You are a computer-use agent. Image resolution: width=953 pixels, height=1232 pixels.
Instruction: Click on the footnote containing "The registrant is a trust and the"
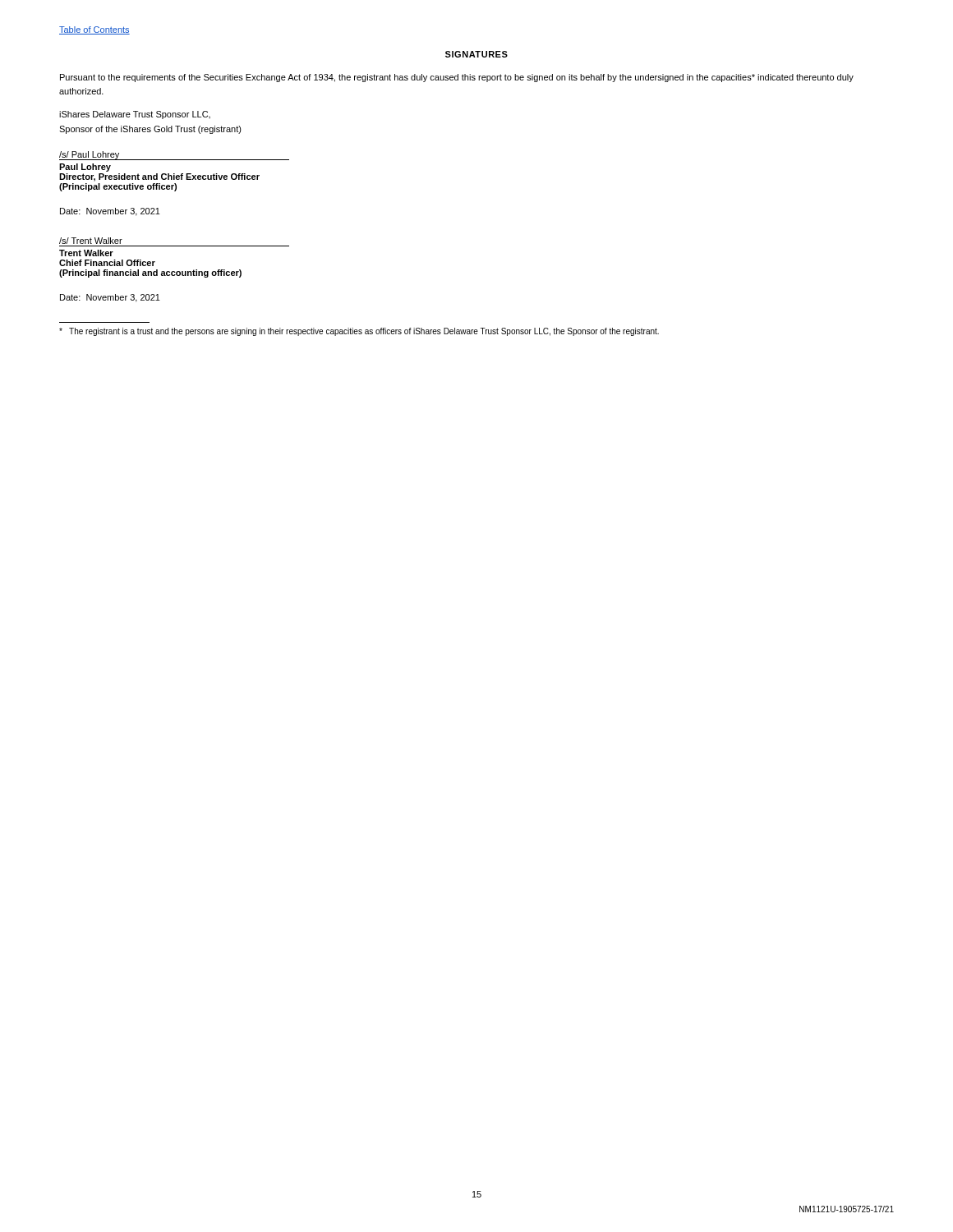(359, 332)
